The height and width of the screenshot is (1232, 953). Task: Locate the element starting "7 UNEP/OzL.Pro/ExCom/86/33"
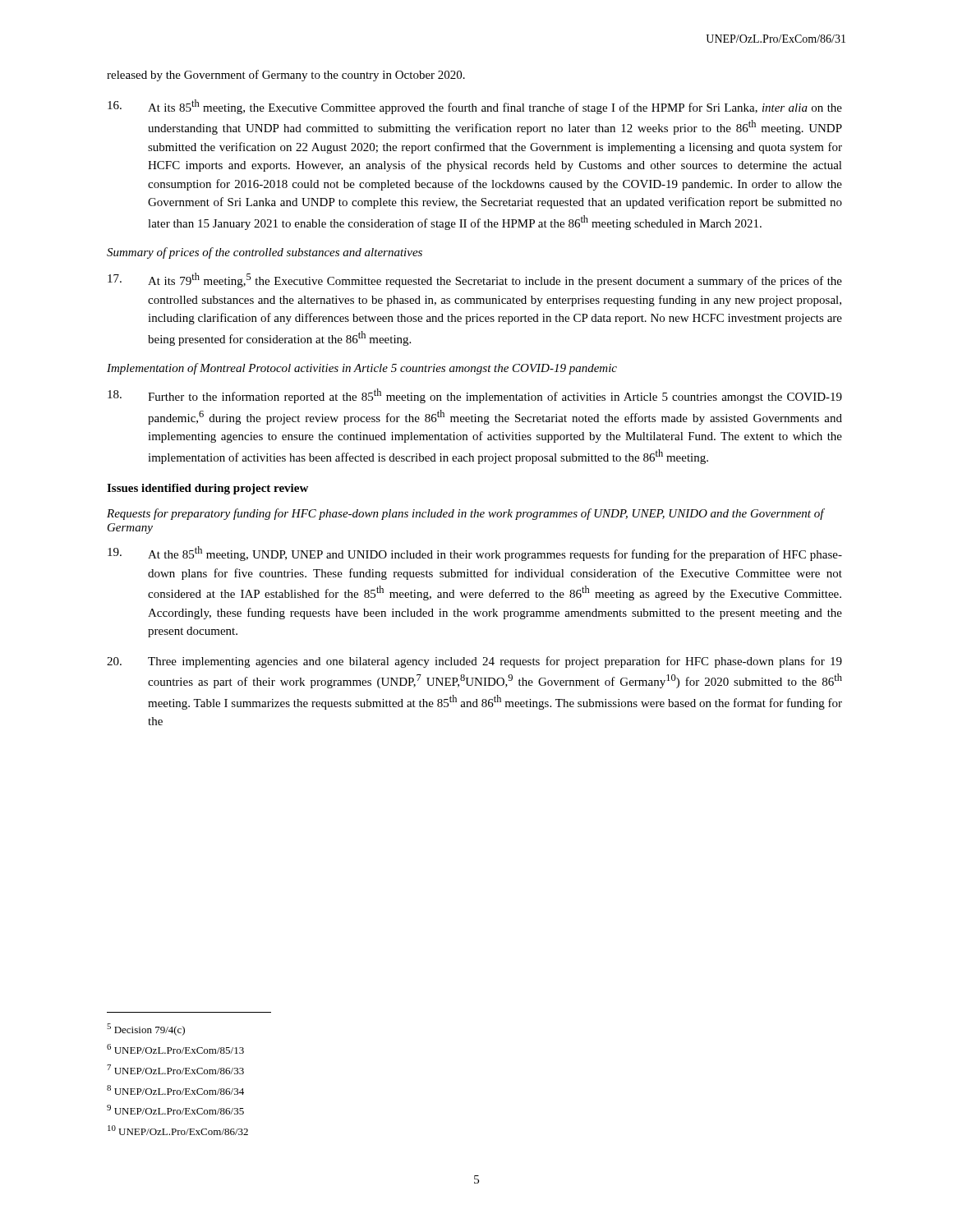pos(175,1069)
